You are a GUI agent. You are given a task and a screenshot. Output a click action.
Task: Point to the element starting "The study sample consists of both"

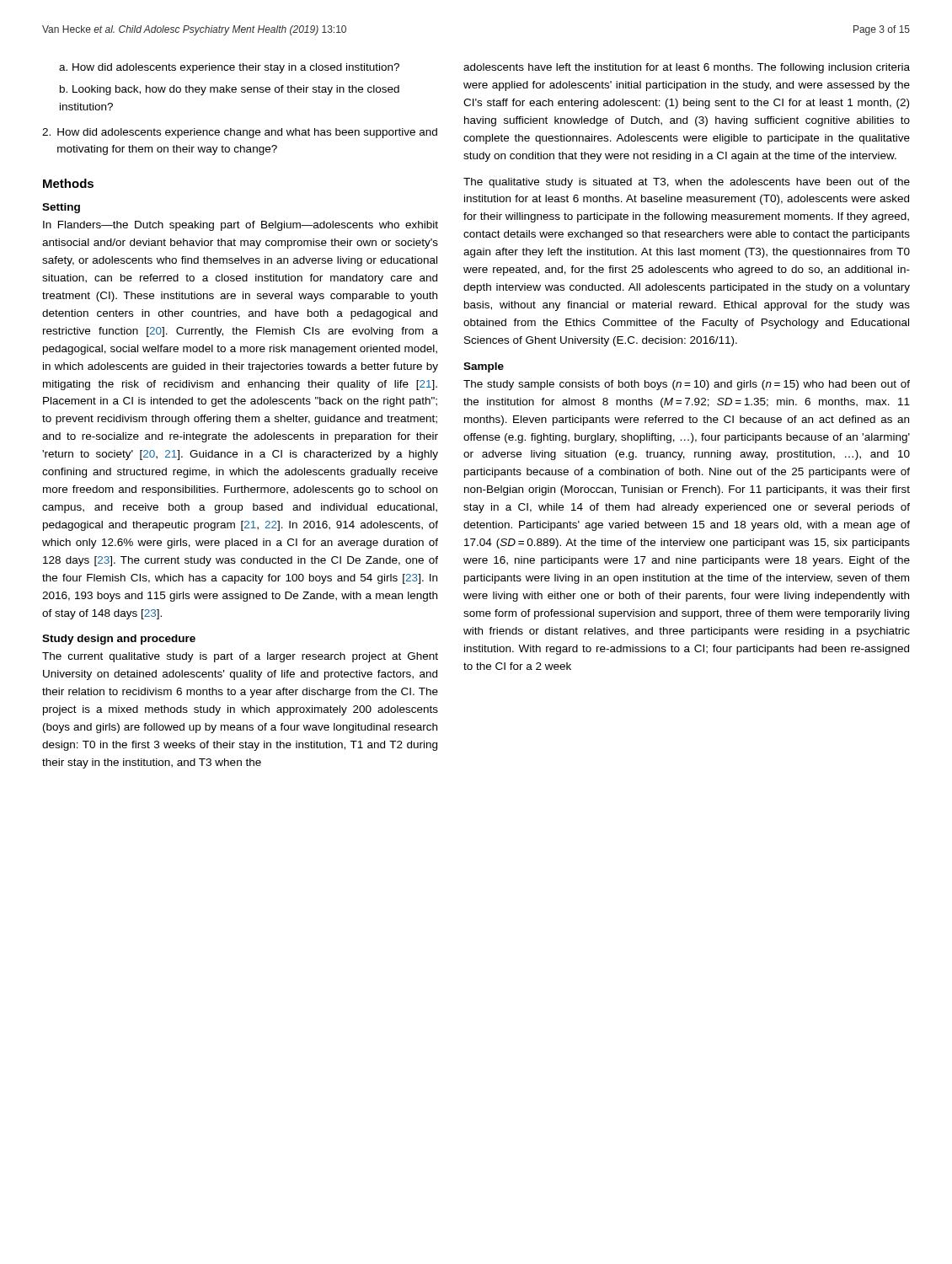pyautogui.click(x=687, y=525)
